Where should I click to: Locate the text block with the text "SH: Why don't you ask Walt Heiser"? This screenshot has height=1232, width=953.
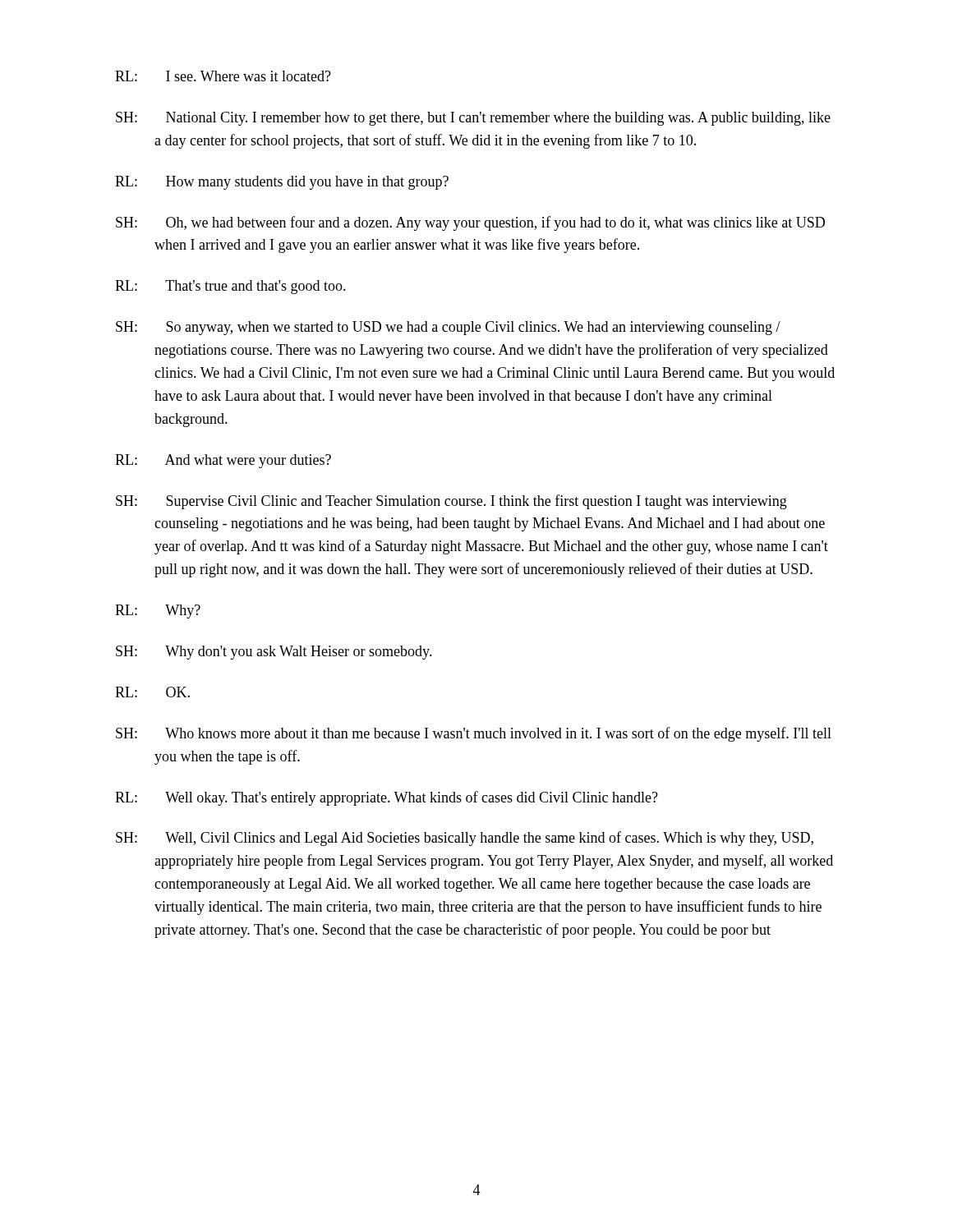coord(274,653)
